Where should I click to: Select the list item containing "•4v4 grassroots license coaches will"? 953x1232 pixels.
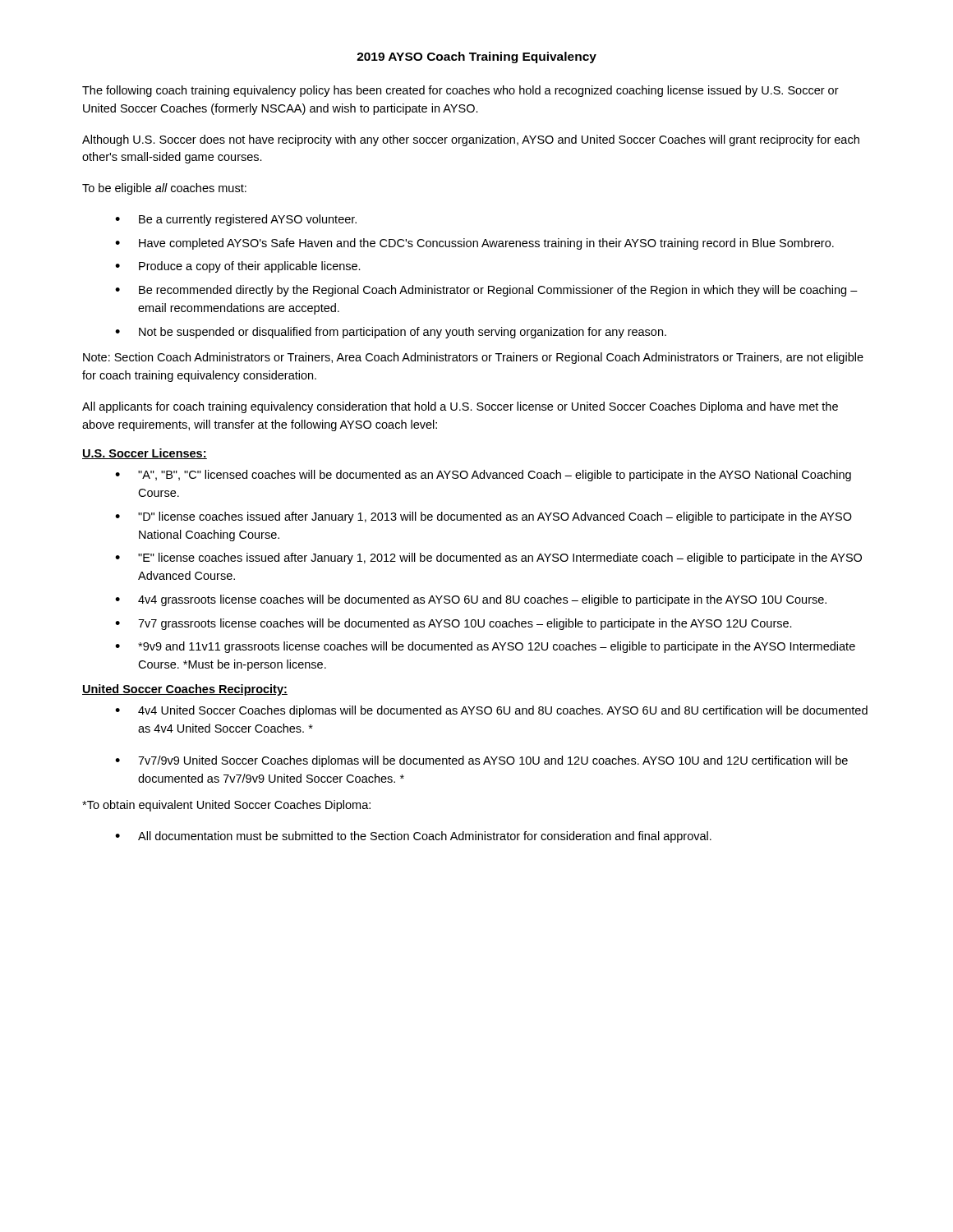pyautogui.click(x=493, y=600)
